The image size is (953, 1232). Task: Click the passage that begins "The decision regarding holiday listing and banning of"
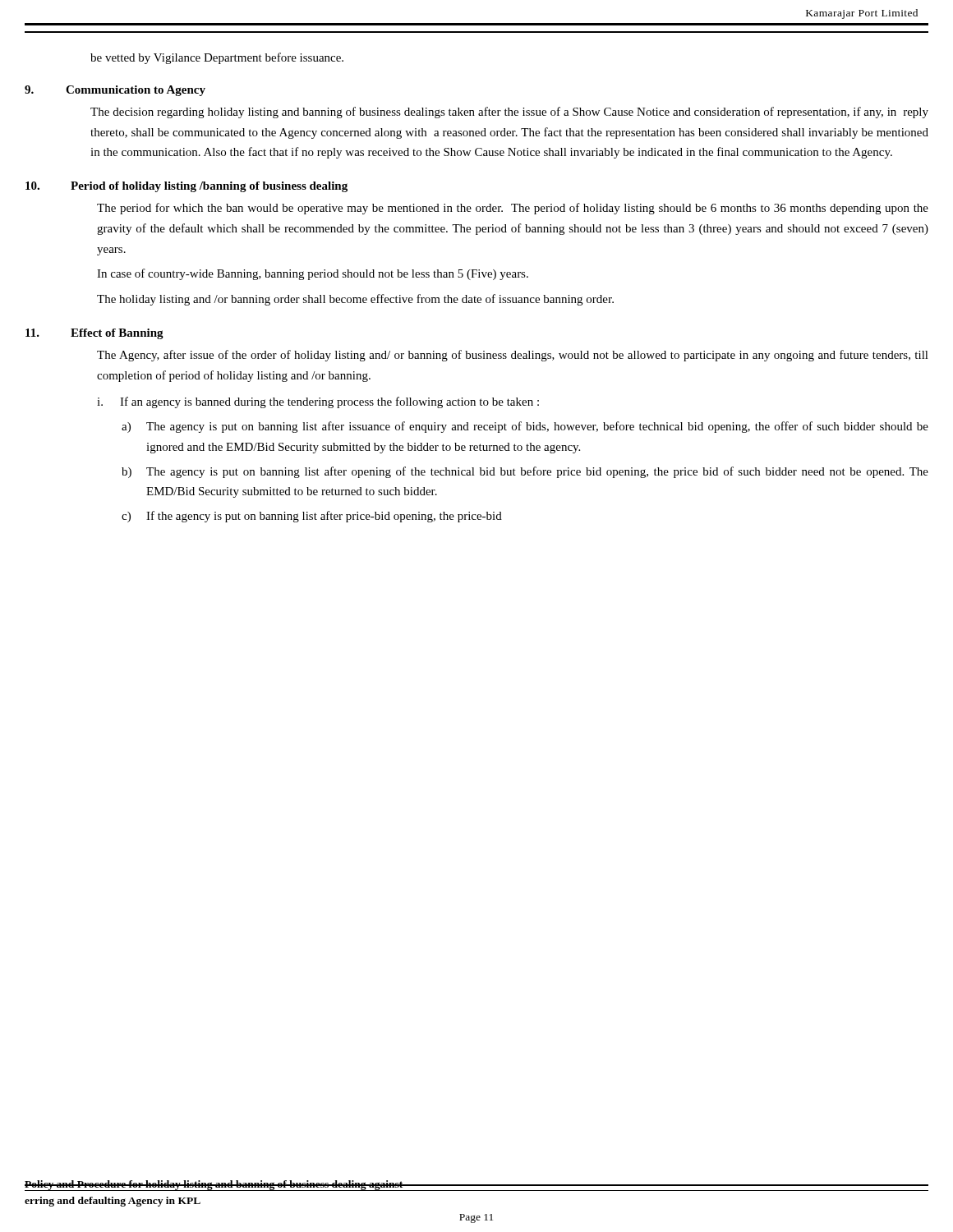tap(509, 132)
